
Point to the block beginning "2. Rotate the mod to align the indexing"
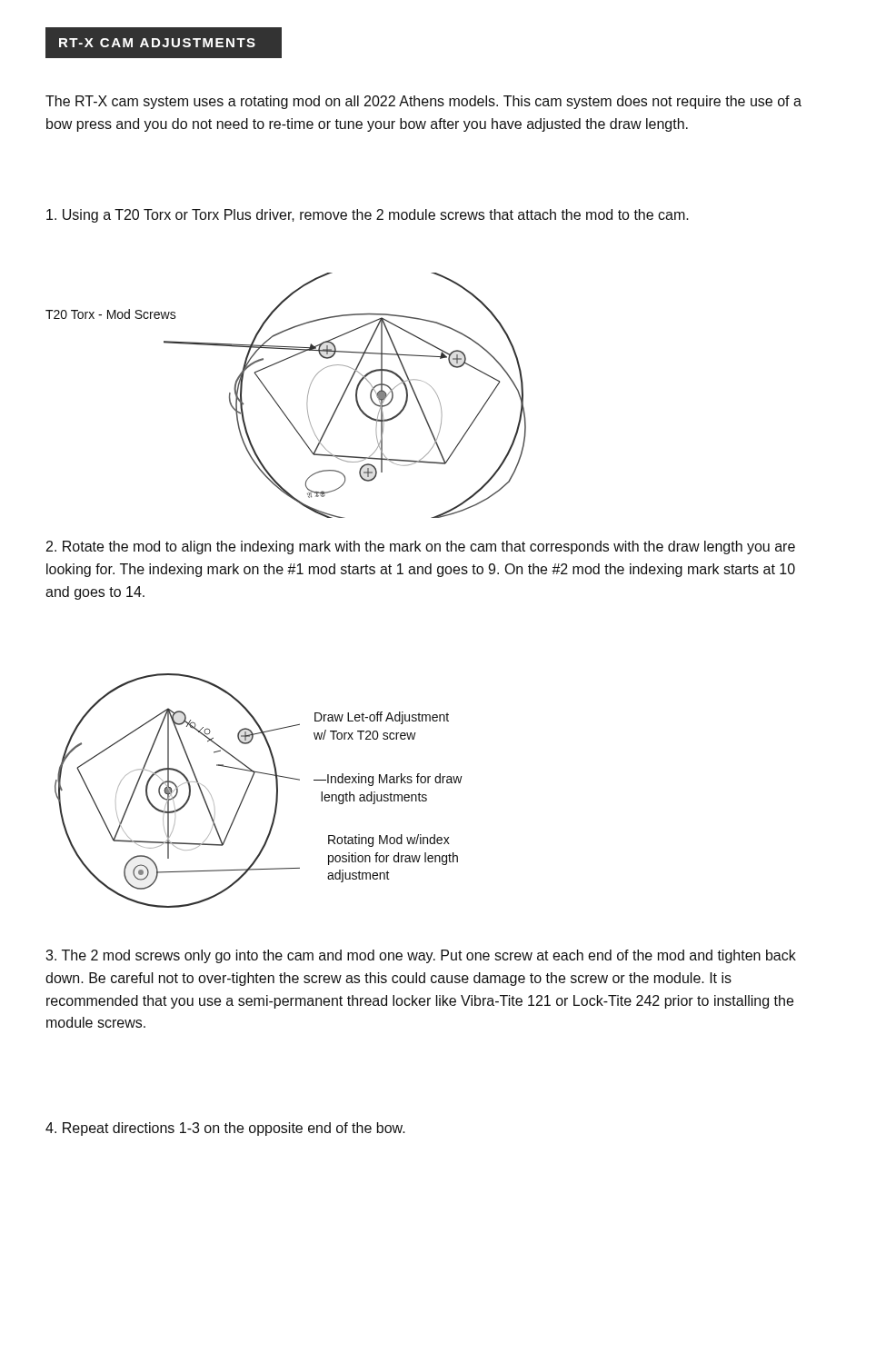click(420, 569)
